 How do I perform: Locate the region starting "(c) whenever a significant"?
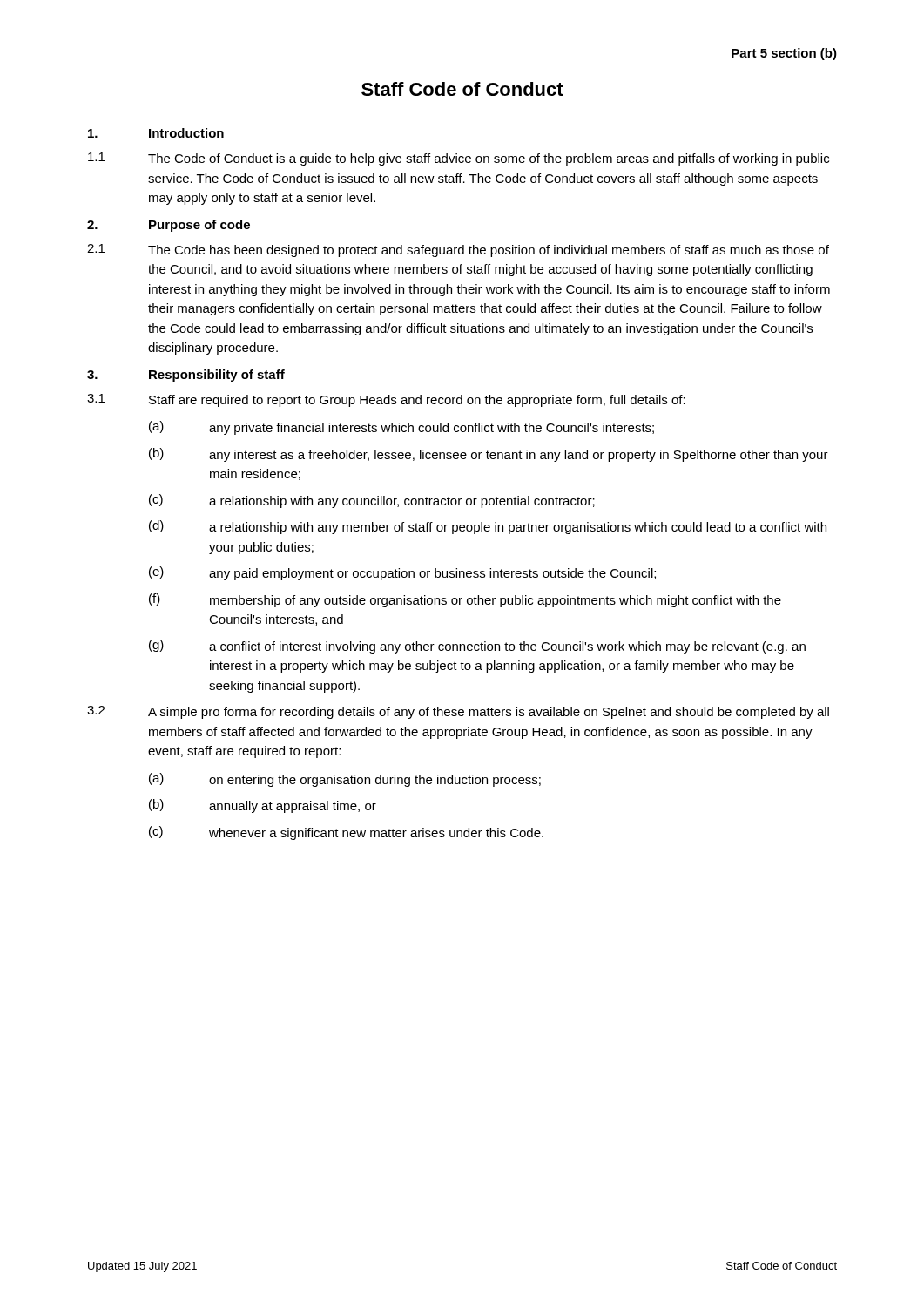tap(346, 833)
